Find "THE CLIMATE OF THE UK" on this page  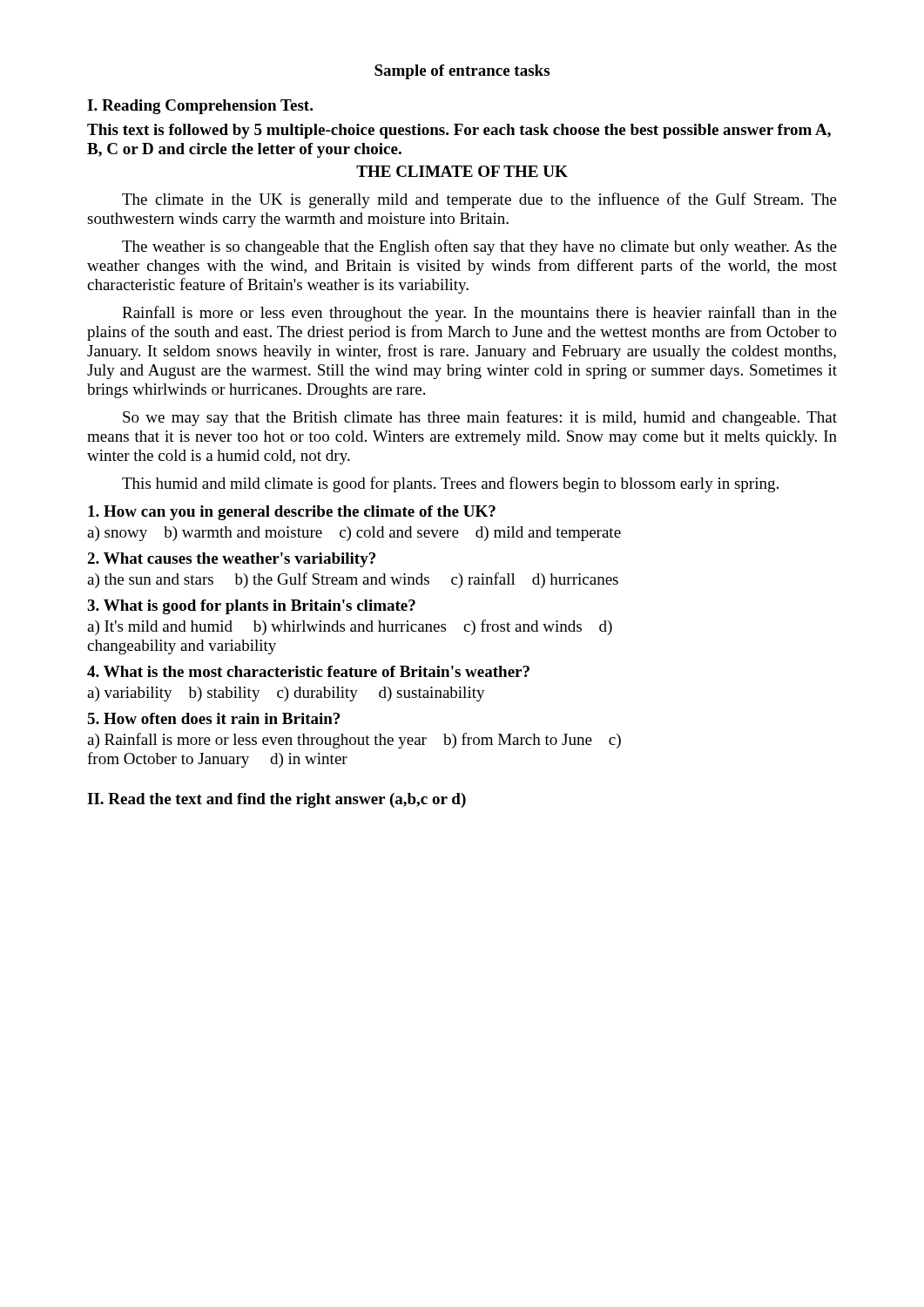[462, 171]
